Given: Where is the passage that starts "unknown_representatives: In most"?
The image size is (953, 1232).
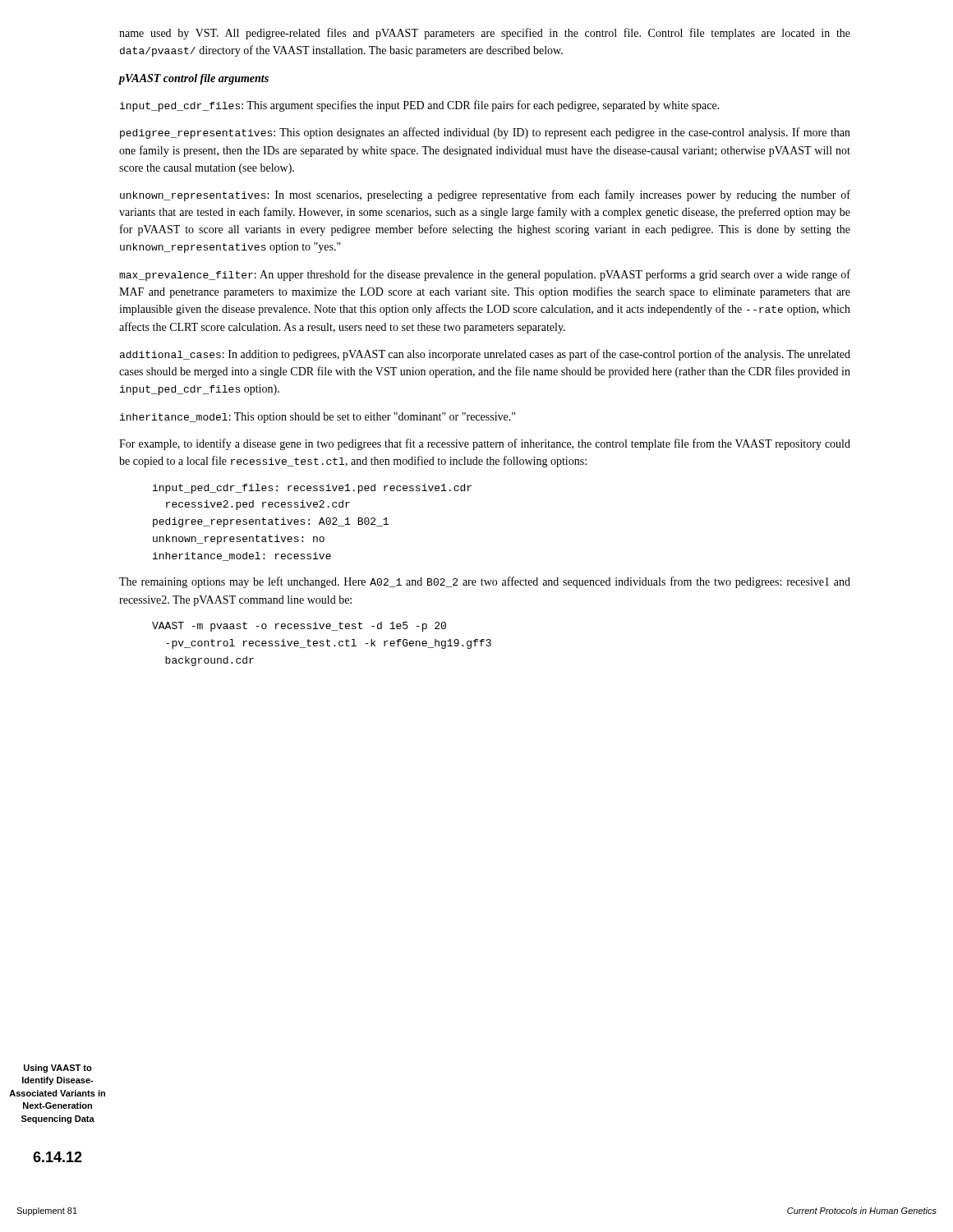Looking at the screenshot, I should coord(485,221).
